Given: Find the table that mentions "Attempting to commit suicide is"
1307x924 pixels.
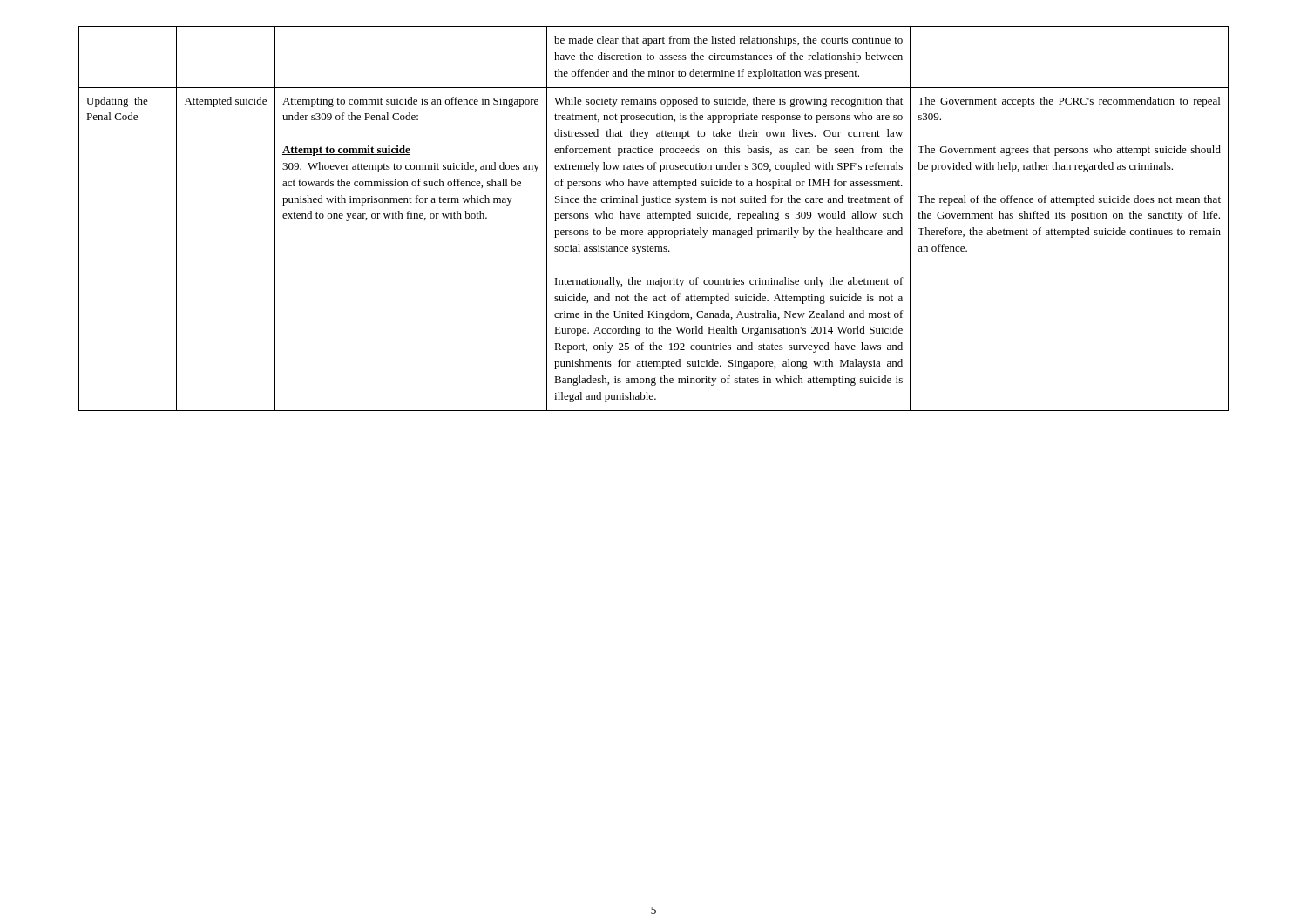Looking at the screenshot, I should click(654, 218).
